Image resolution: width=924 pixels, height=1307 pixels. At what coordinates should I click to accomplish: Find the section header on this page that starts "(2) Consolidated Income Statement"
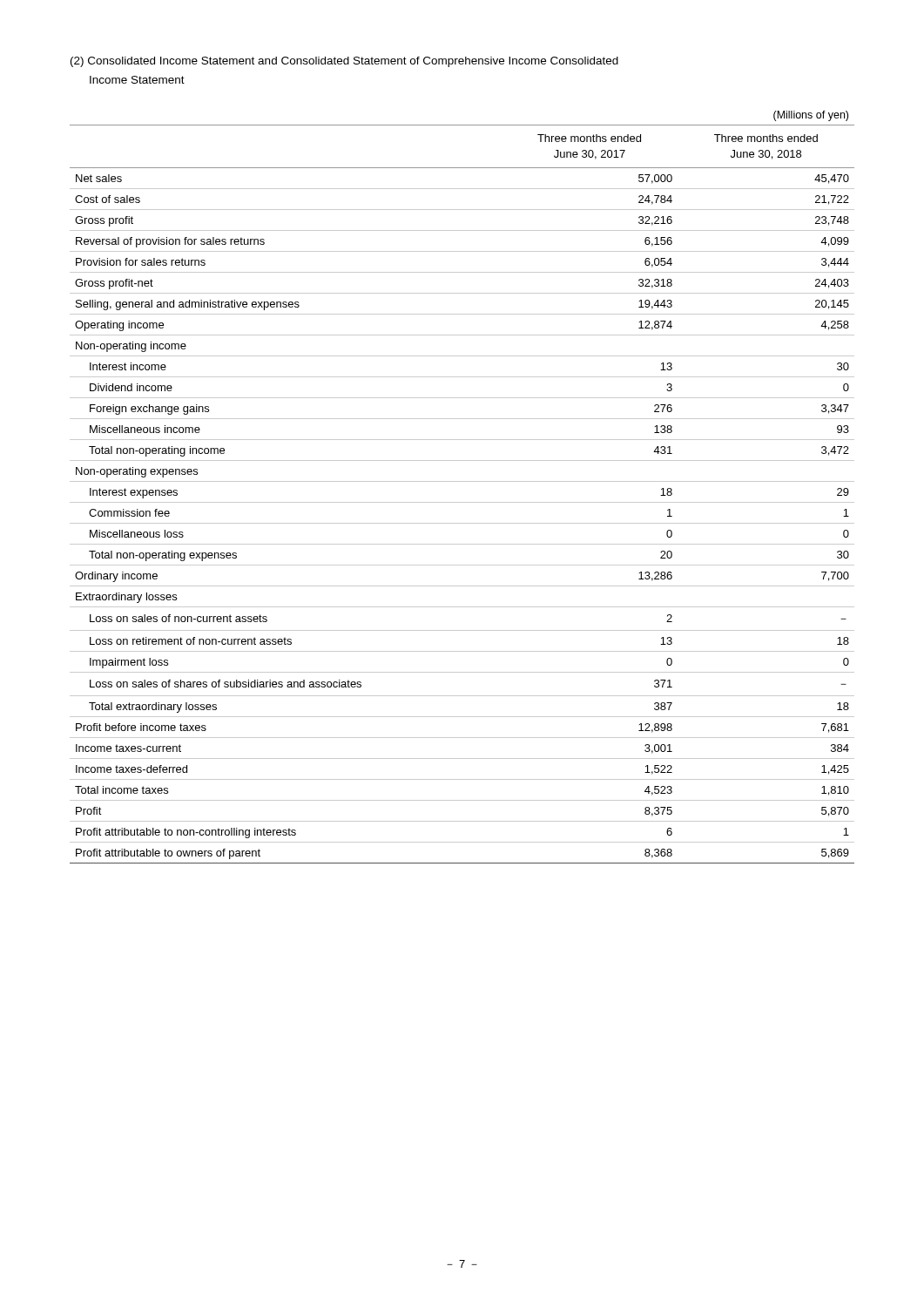click(x=344, y=61)
